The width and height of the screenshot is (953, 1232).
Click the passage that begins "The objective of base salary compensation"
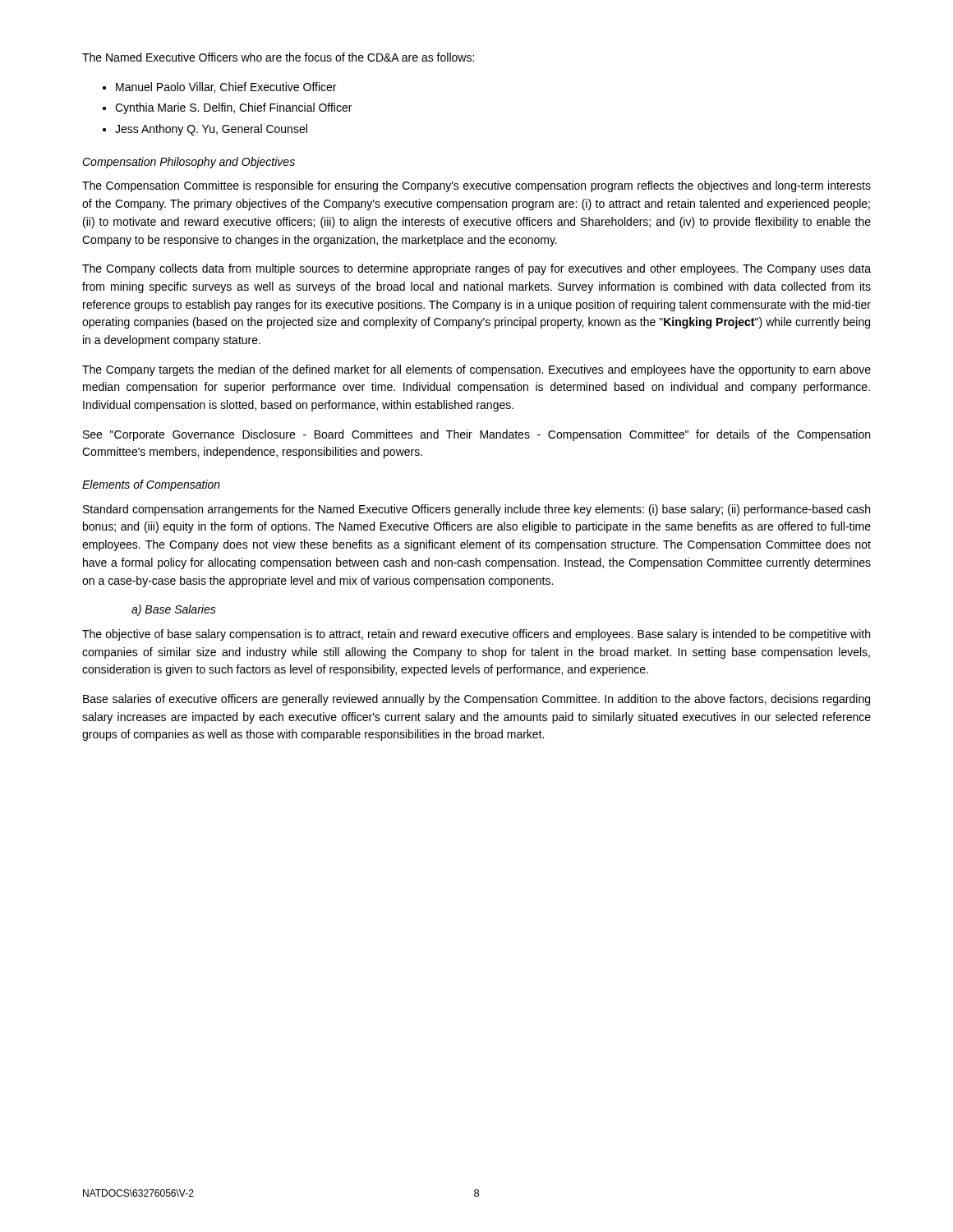click(x=476, y=652)
